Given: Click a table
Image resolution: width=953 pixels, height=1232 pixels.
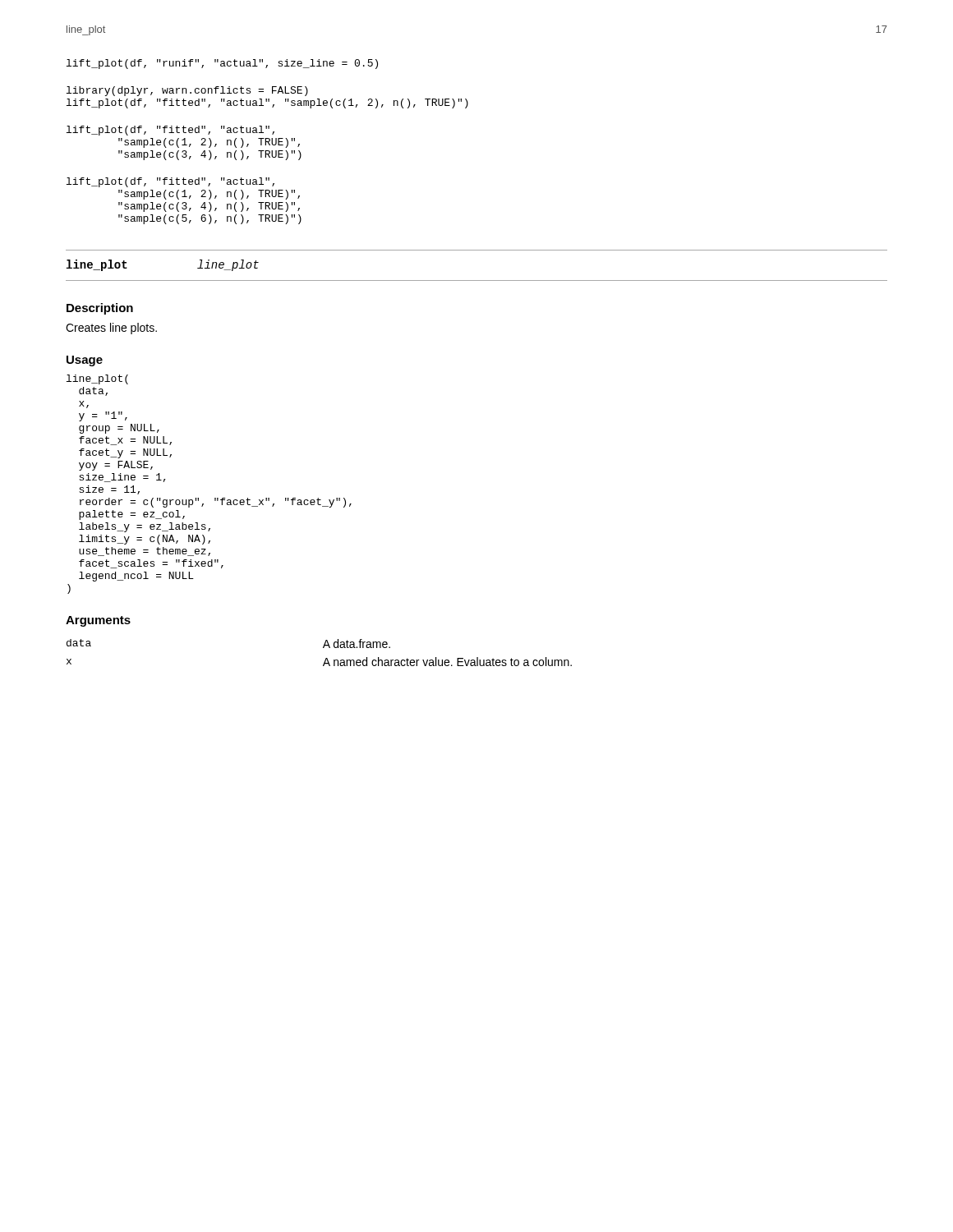Looking at the screenshot, I should (x=476, y=653).
